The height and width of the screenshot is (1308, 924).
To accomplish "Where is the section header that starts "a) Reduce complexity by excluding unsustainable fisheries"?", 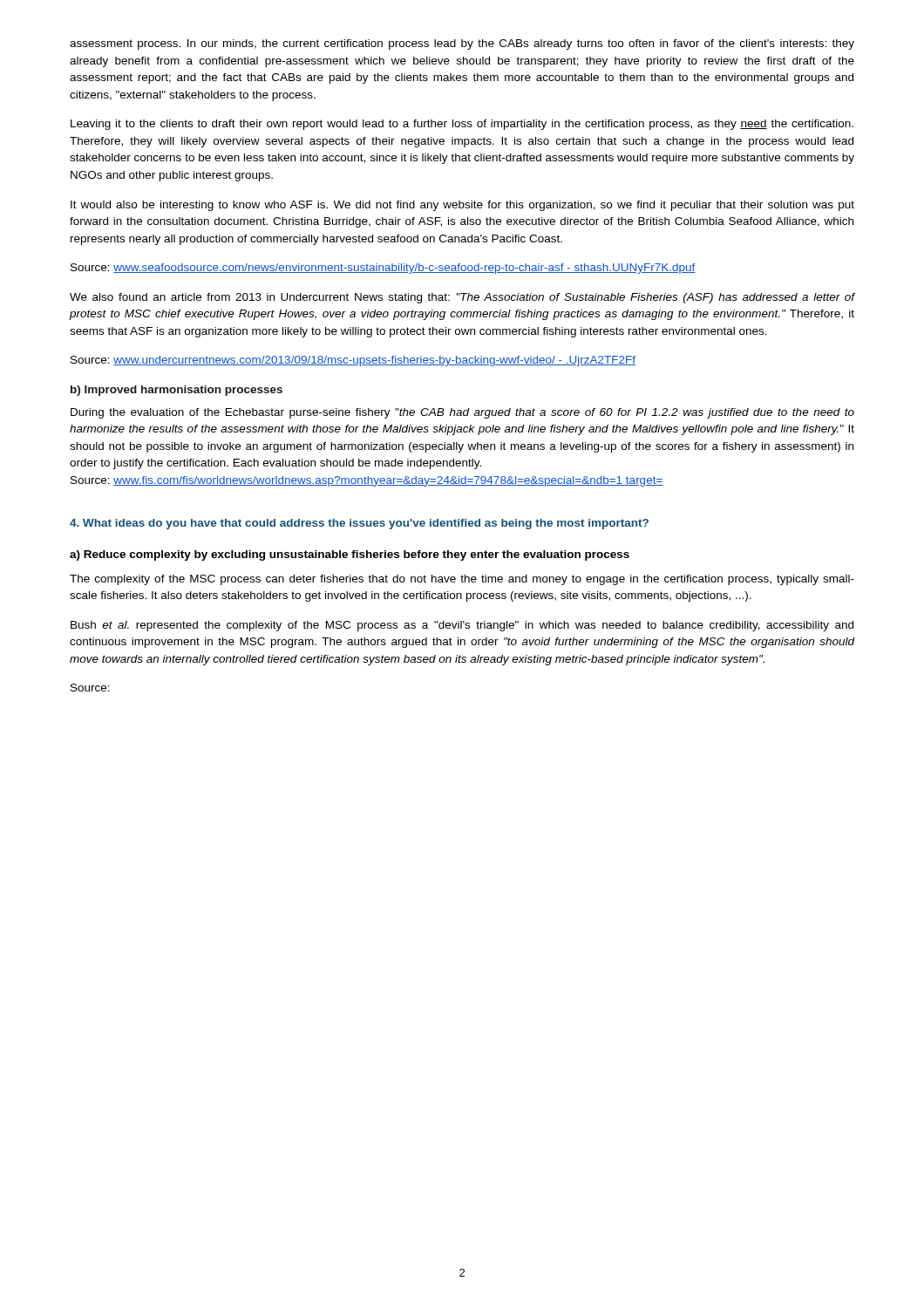I will [462, 554].
